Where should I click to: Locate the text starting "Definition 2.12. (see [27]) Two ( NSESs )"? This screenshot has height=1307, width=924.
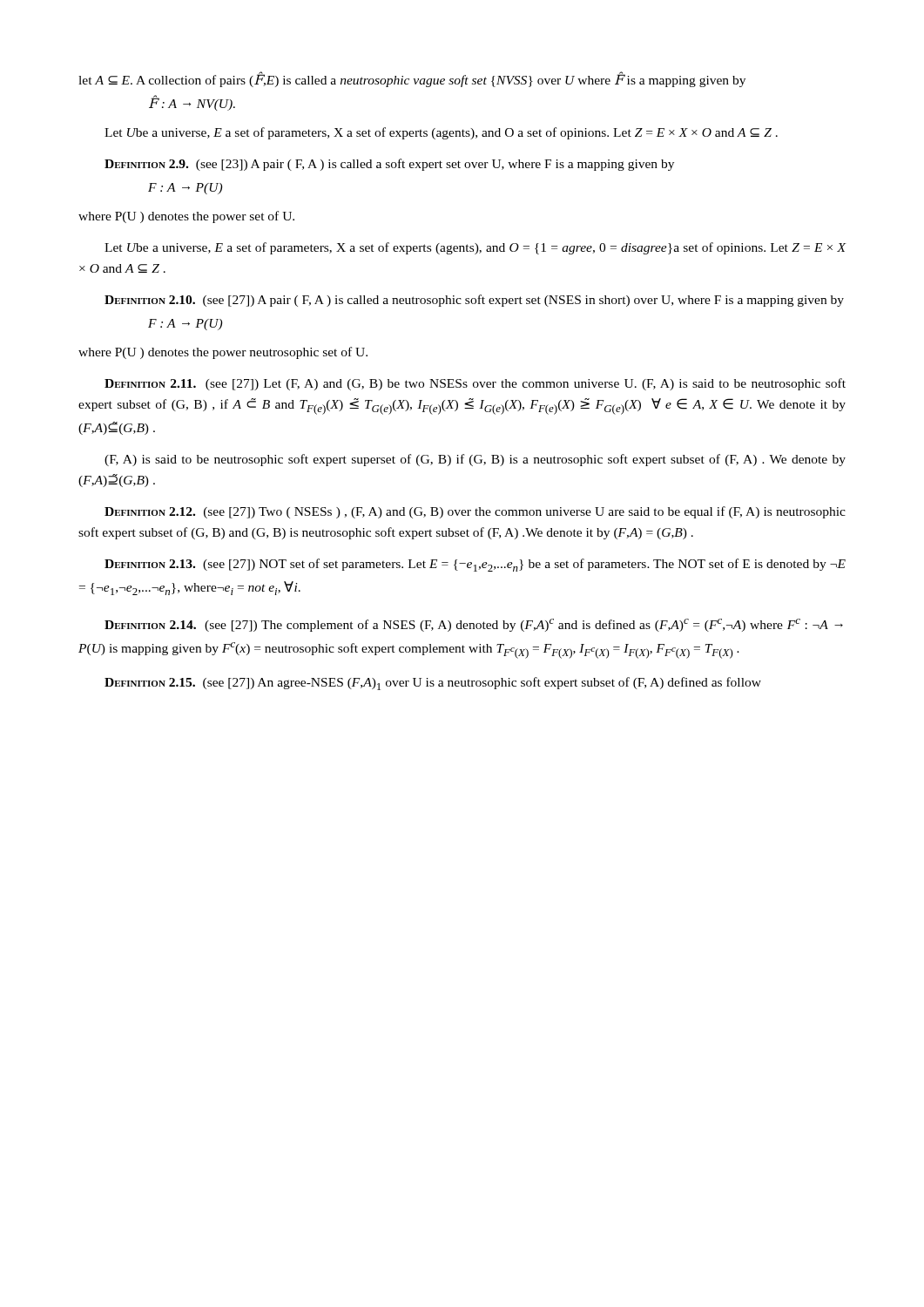(462, 522)
